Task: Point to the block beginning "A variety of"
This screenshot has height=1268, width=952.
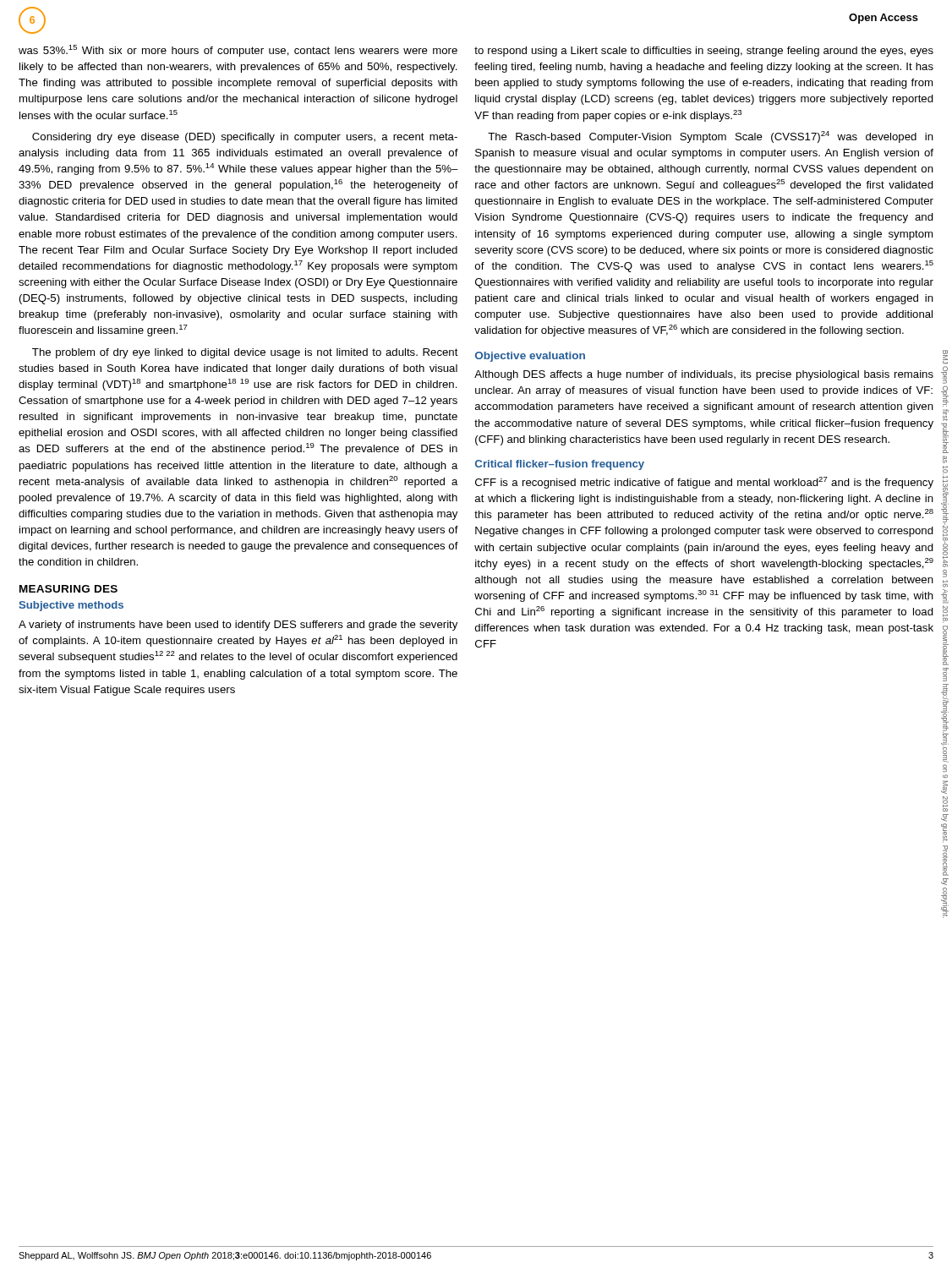Action: tap(238, 657)
